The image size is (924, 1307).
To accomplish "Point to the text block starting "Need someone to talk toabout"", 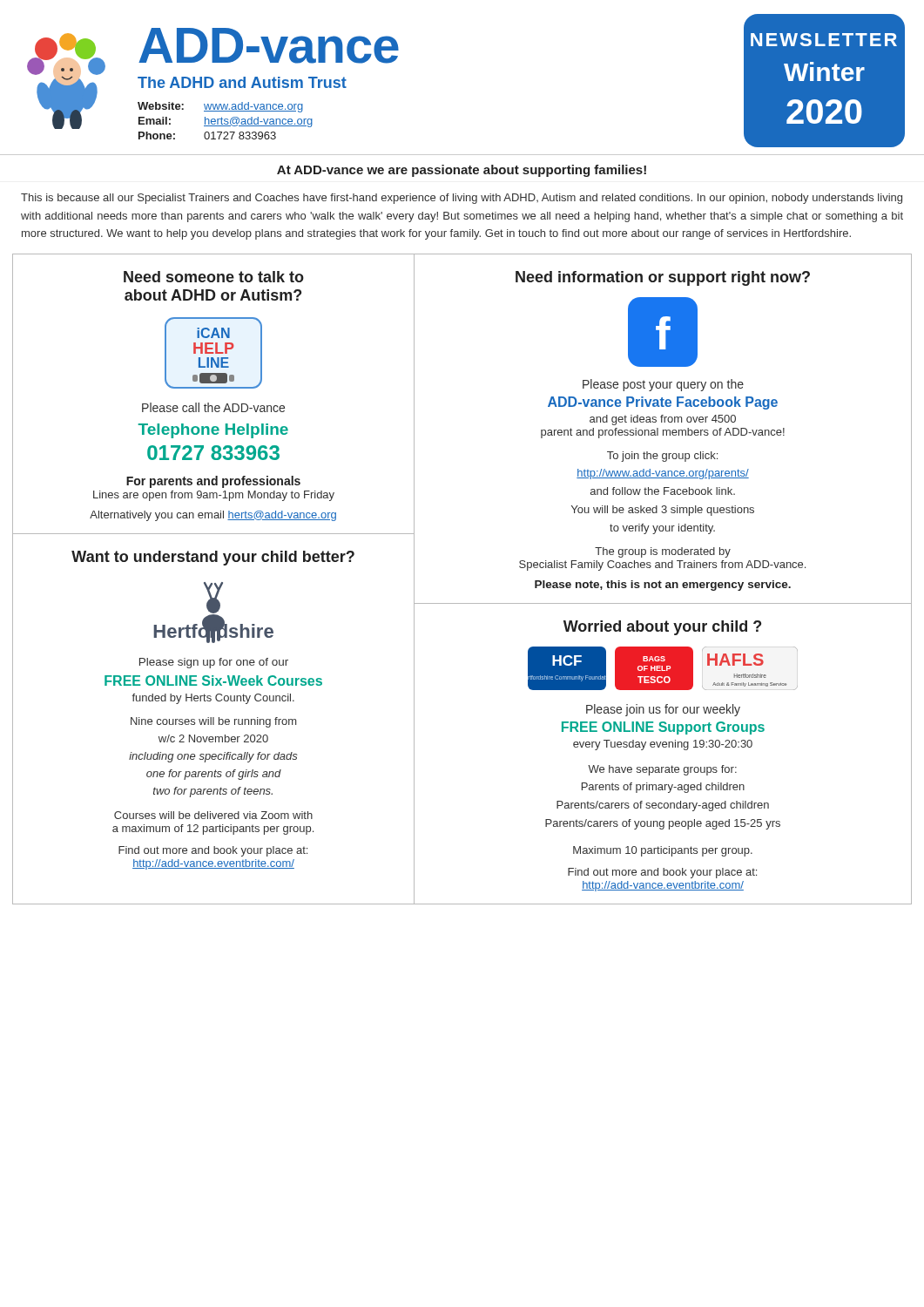I will click(213, 286).
